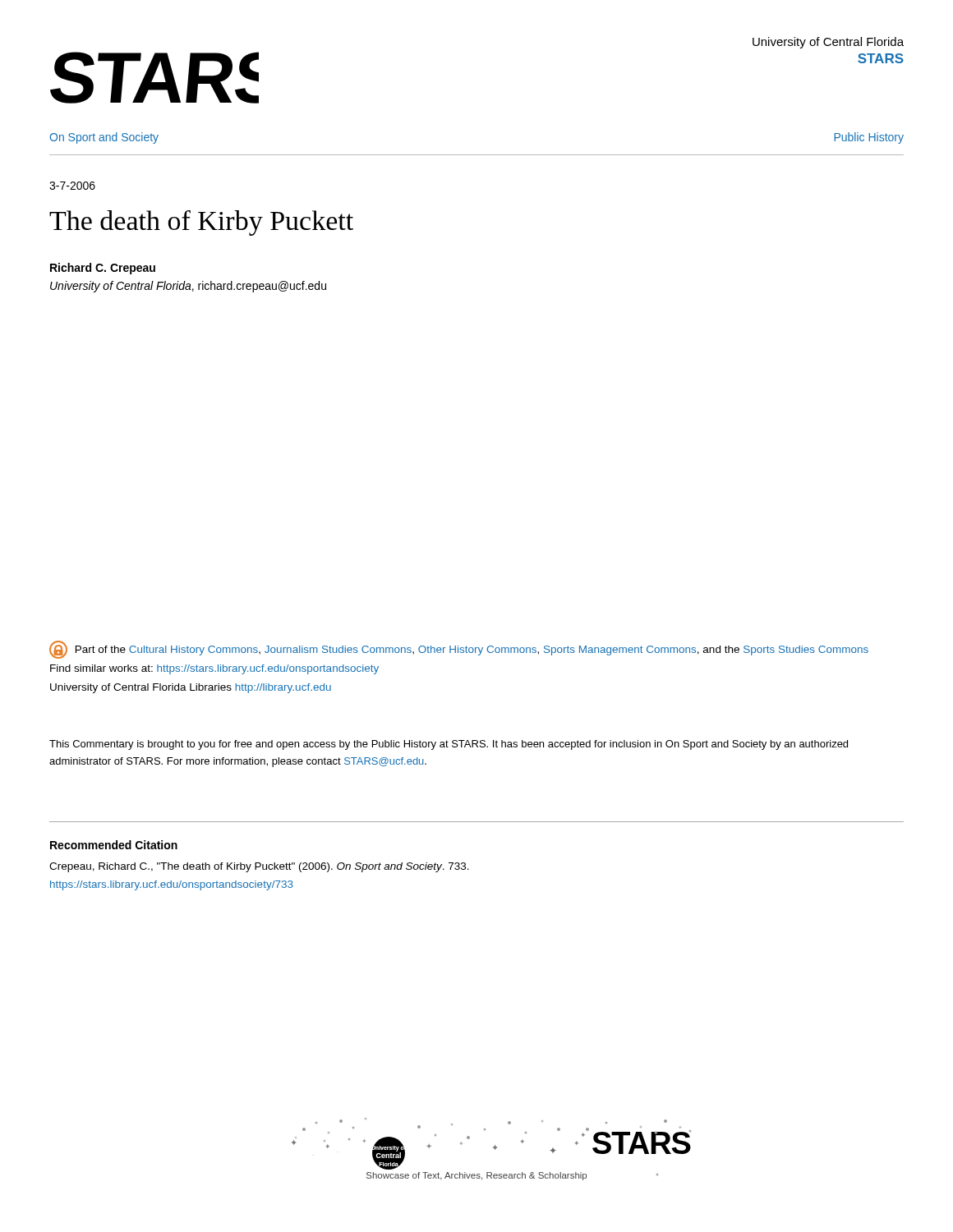Click where it says "University of Central Florida STARS"

(828, 51)
